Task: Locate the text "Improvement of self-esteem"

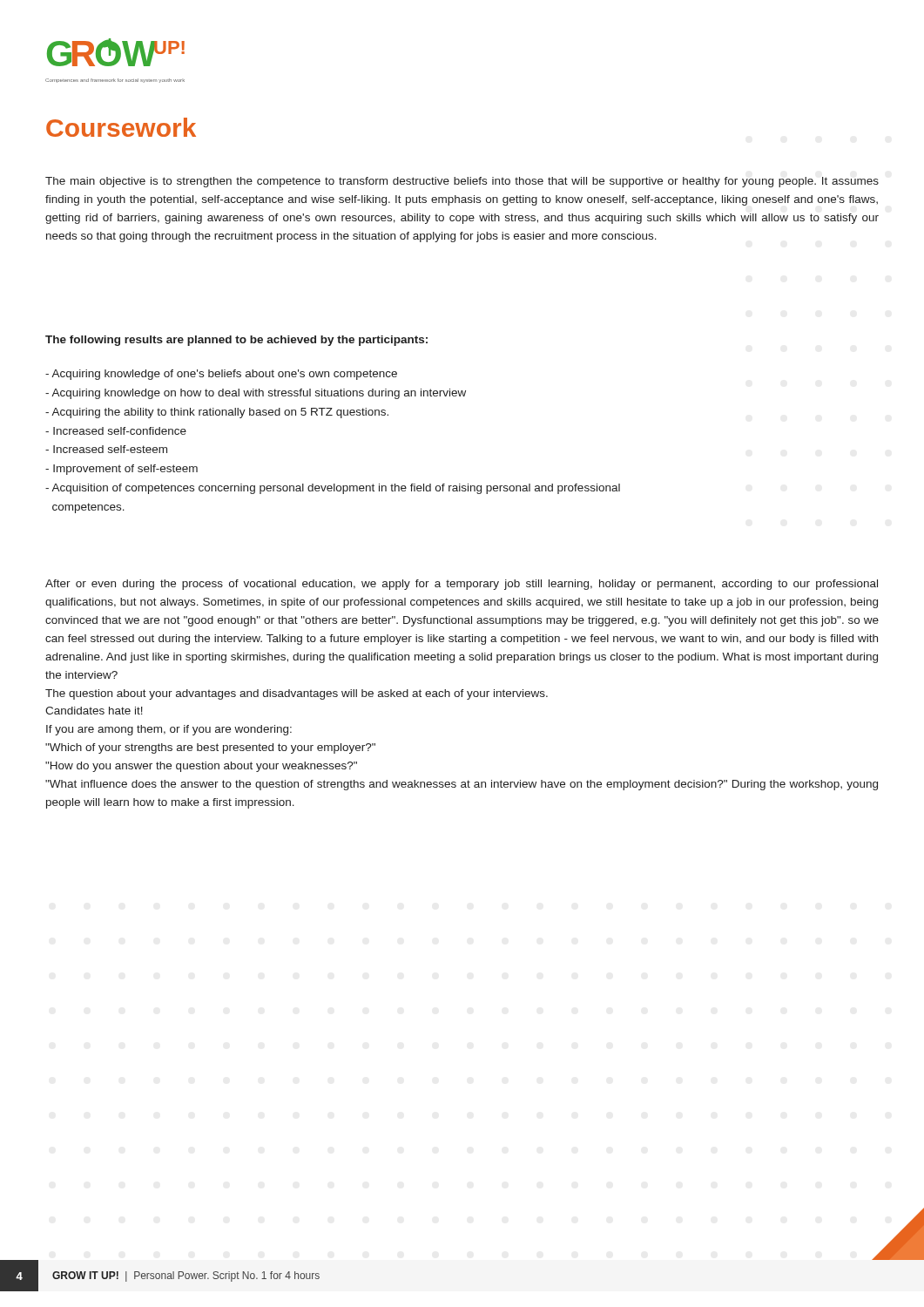Action: (122, 469)
